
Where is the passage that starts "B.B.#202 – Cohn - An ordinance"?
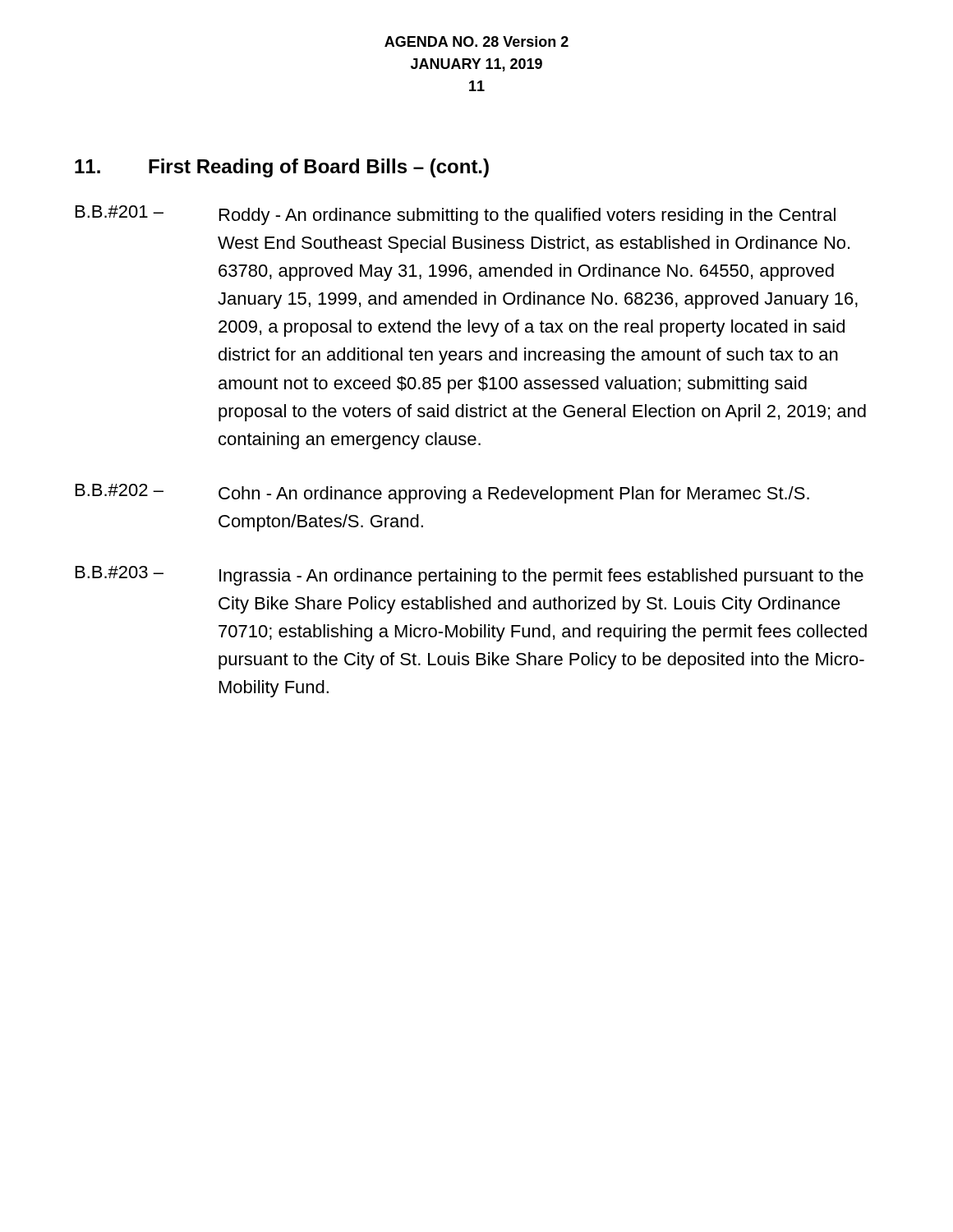point(476,508)
